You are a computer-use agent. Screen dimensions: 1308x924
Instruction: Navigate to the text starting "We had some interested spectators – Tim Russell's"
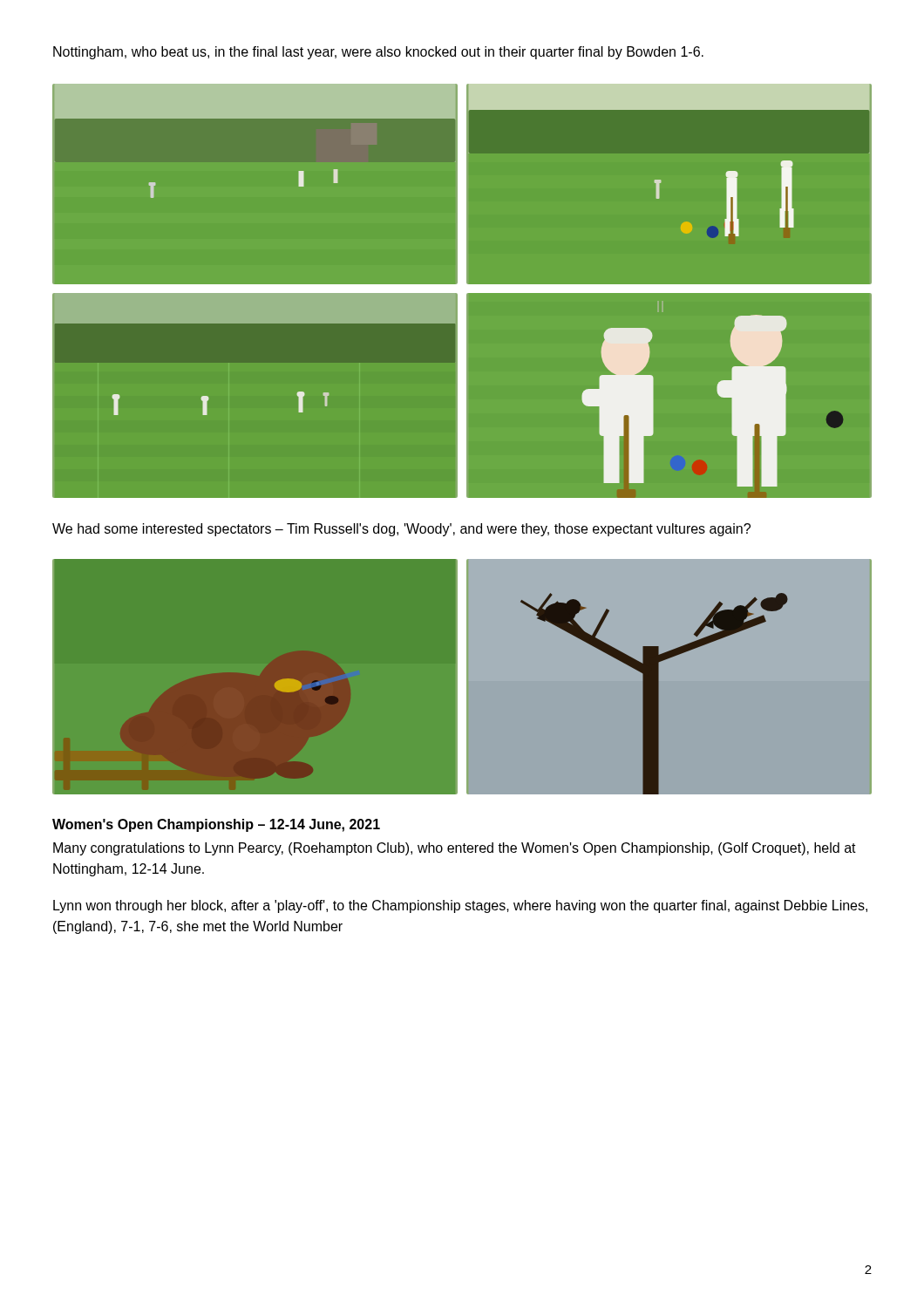point(402,529)
